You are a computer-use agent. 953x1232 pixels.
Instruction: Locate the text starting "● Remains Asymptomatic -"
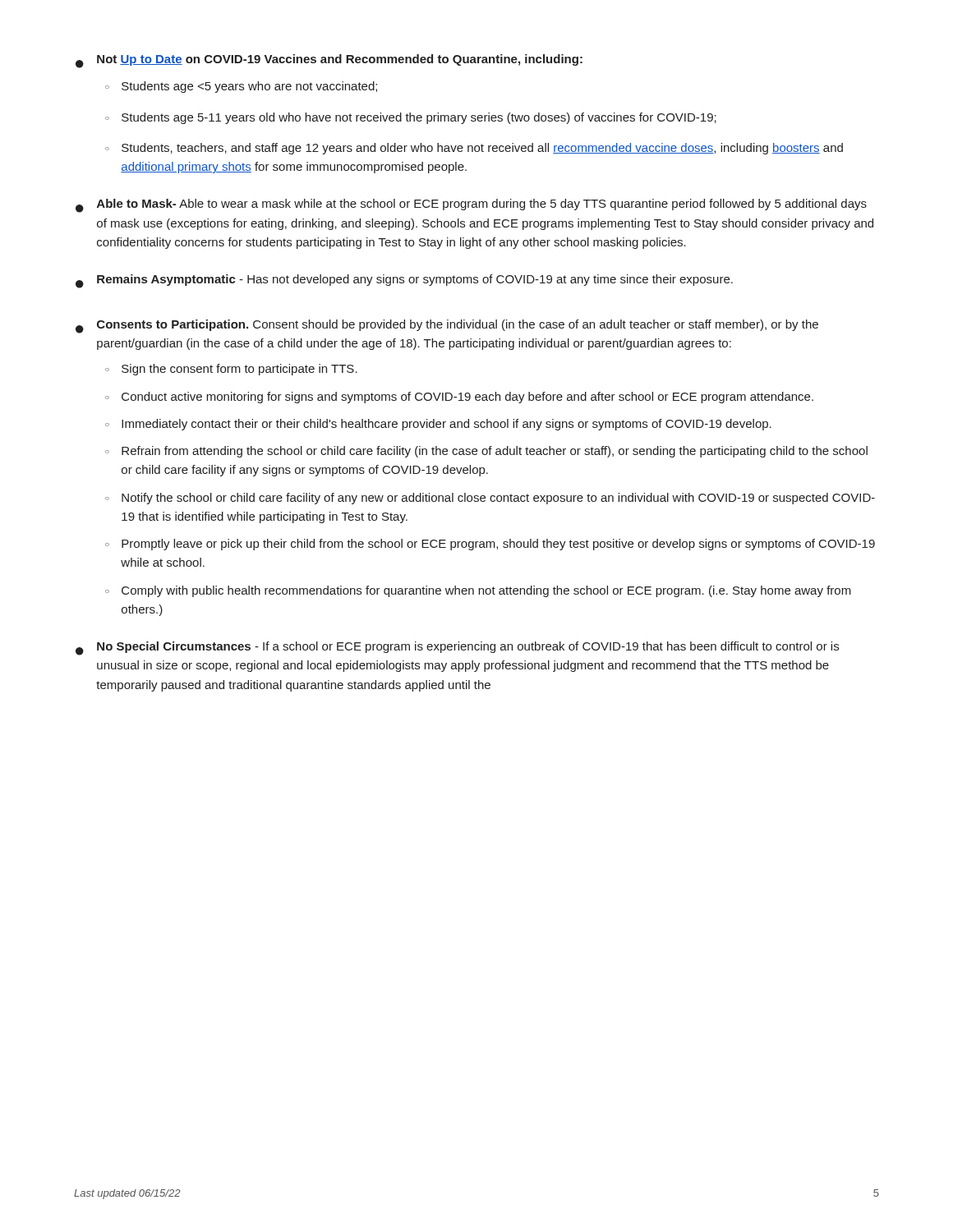coord(476,283)
